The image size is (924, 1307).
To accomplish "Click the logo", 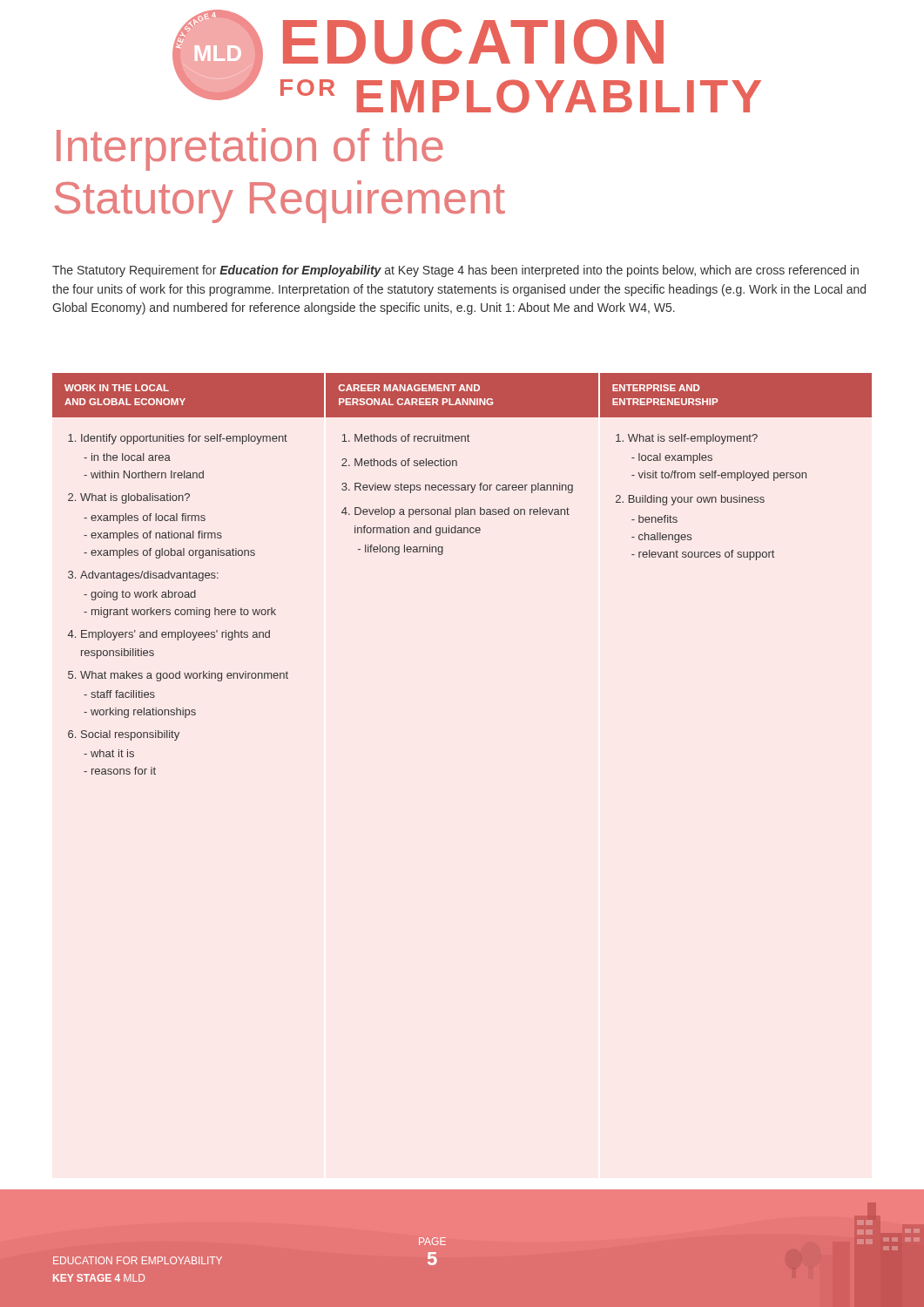I will [218, 55].
